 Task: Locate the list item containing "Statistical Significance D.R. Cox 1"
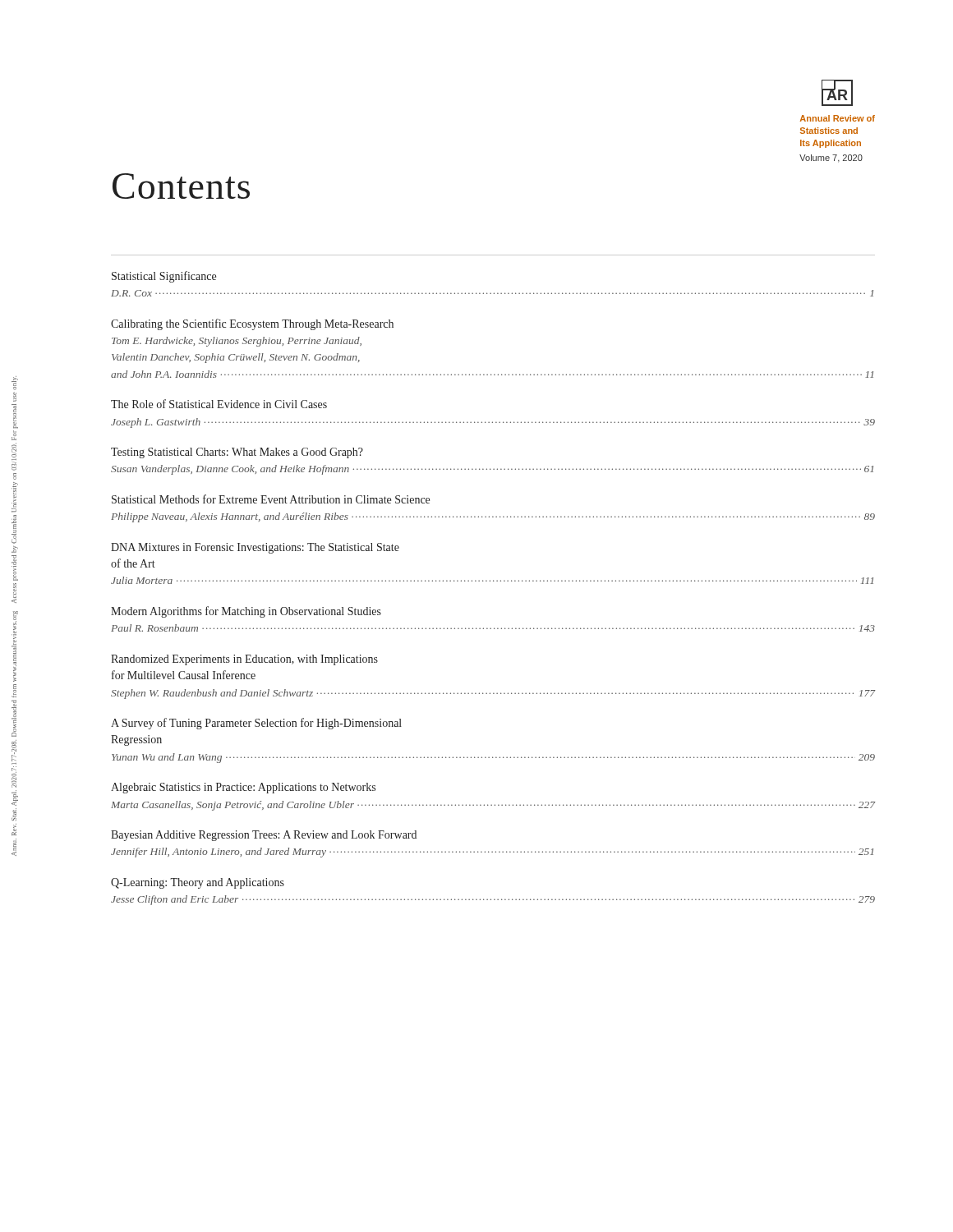[x=493, y=285]
